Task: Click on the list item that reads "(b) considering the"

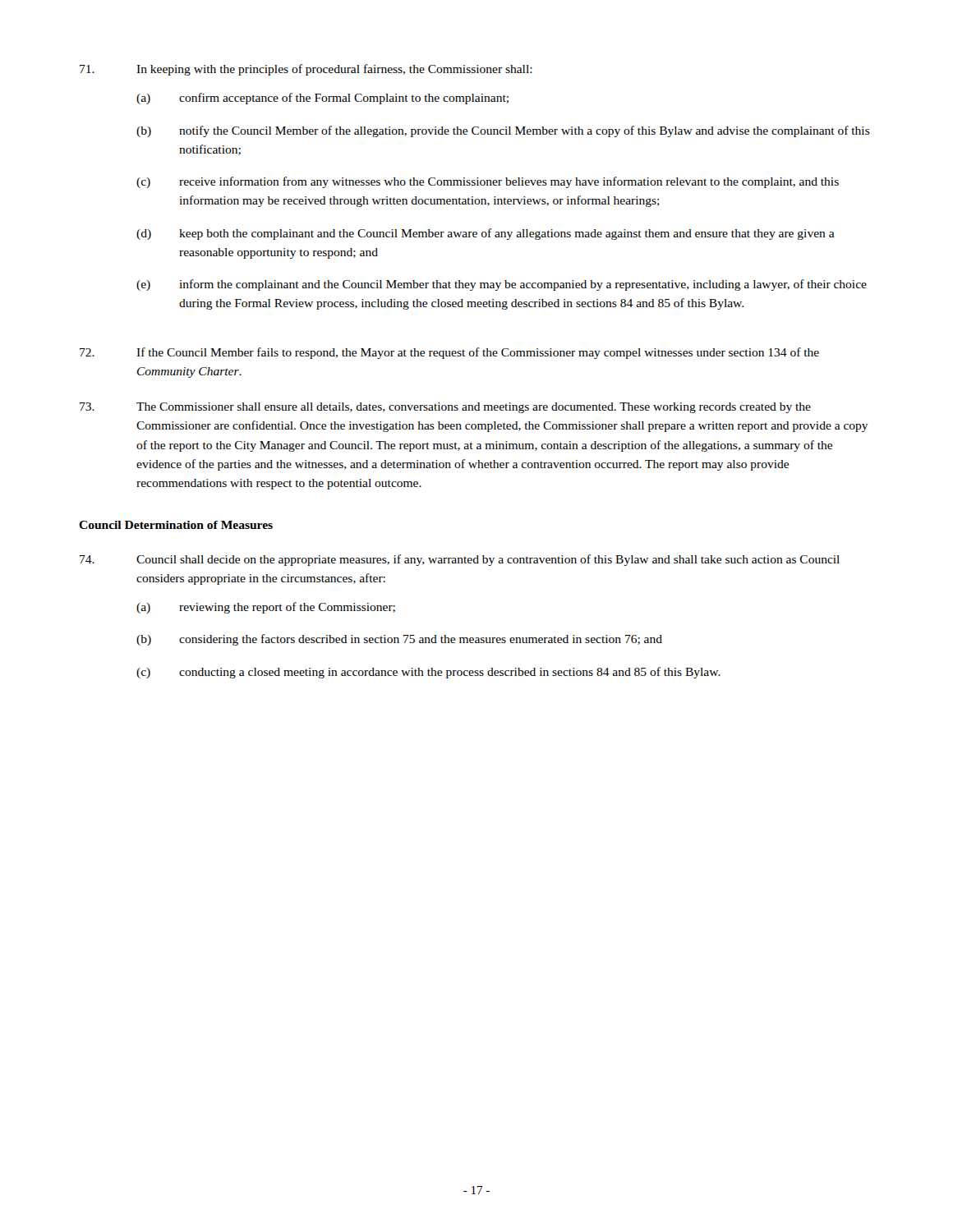Action: tap(505, 639)
